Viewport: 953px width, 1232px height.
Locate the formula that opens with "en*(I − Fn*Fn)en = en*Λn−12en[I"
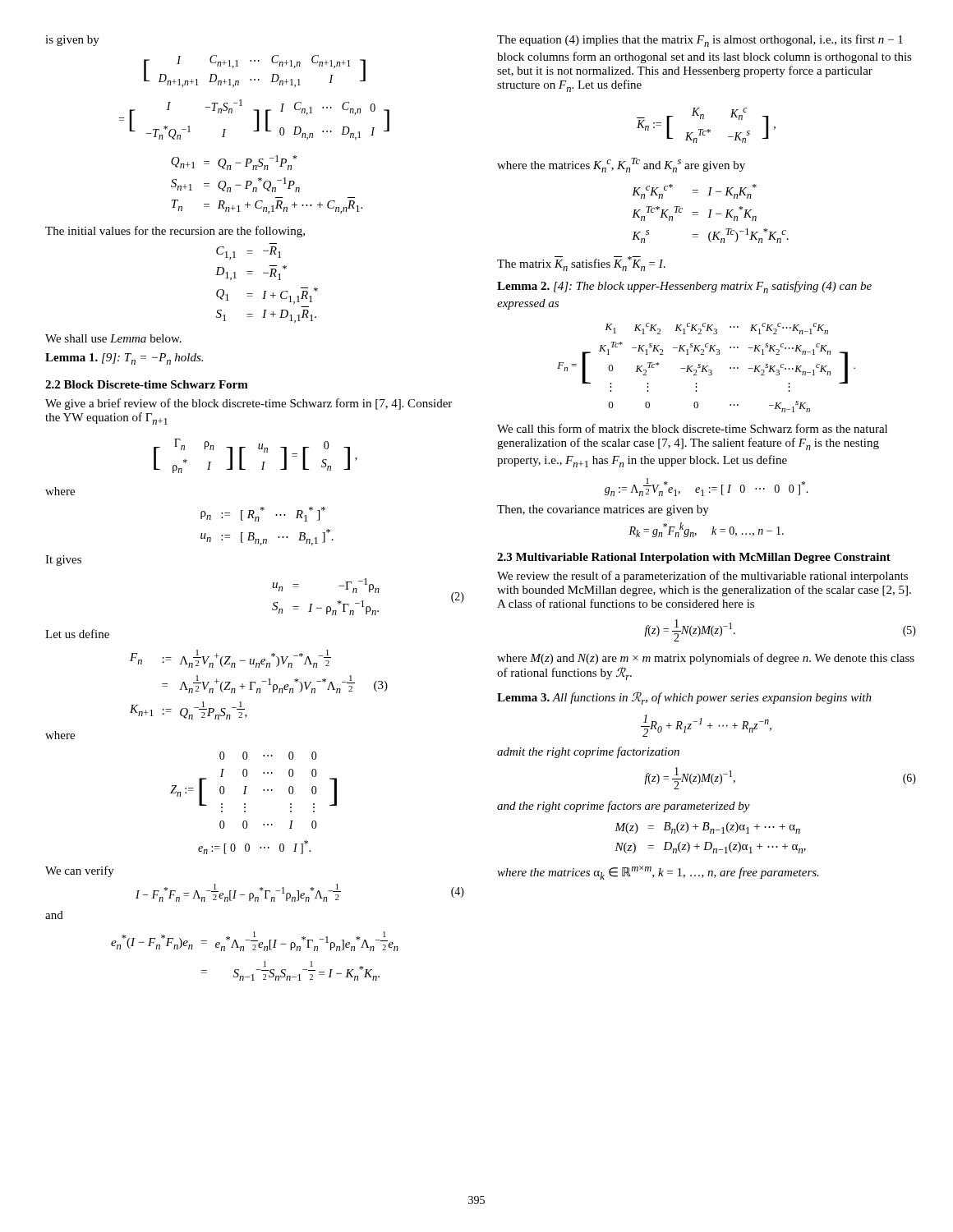(x=255, y=957)
